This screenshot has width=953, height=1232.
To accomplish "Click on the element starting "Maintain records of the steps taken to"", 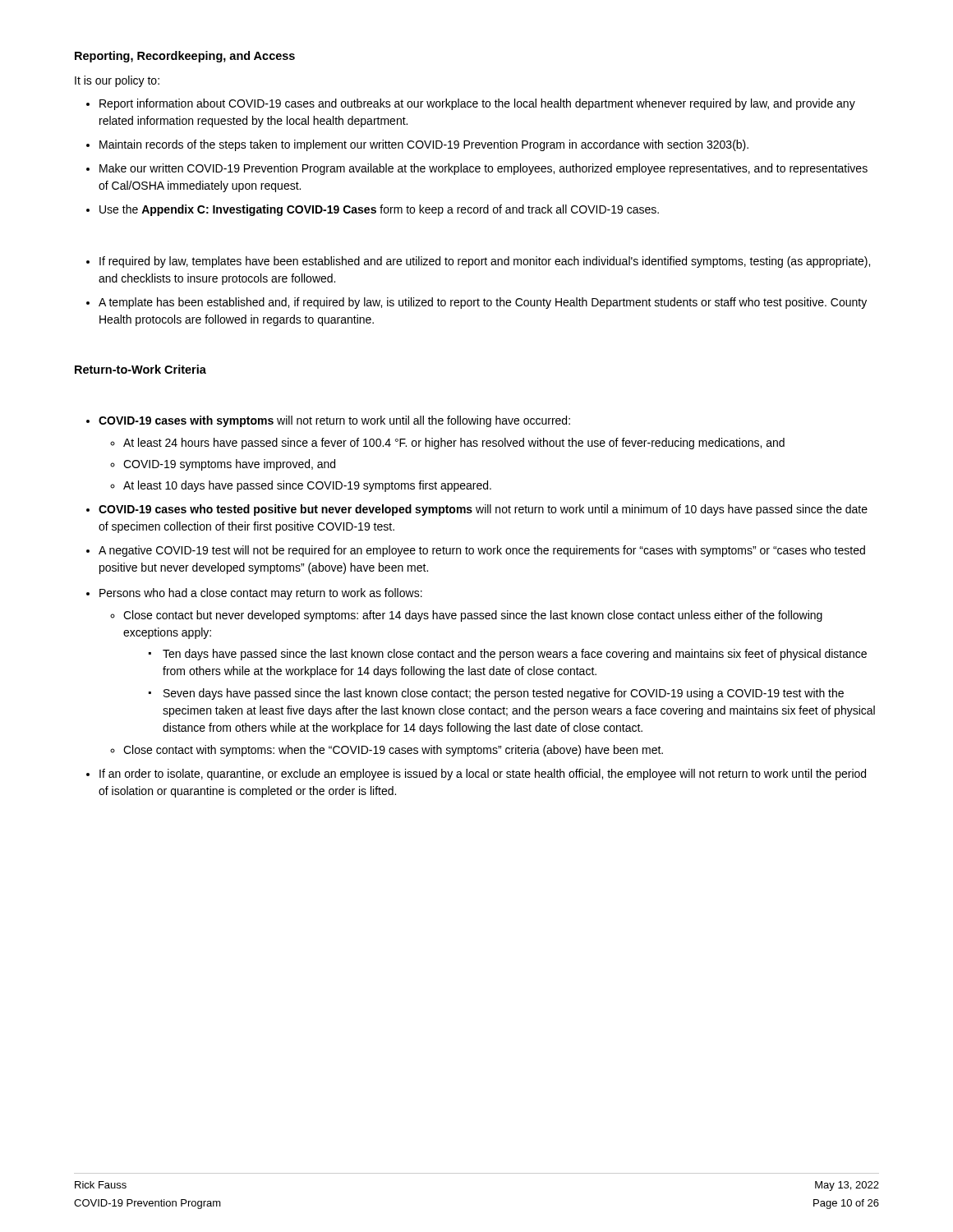I will [424, 145].
